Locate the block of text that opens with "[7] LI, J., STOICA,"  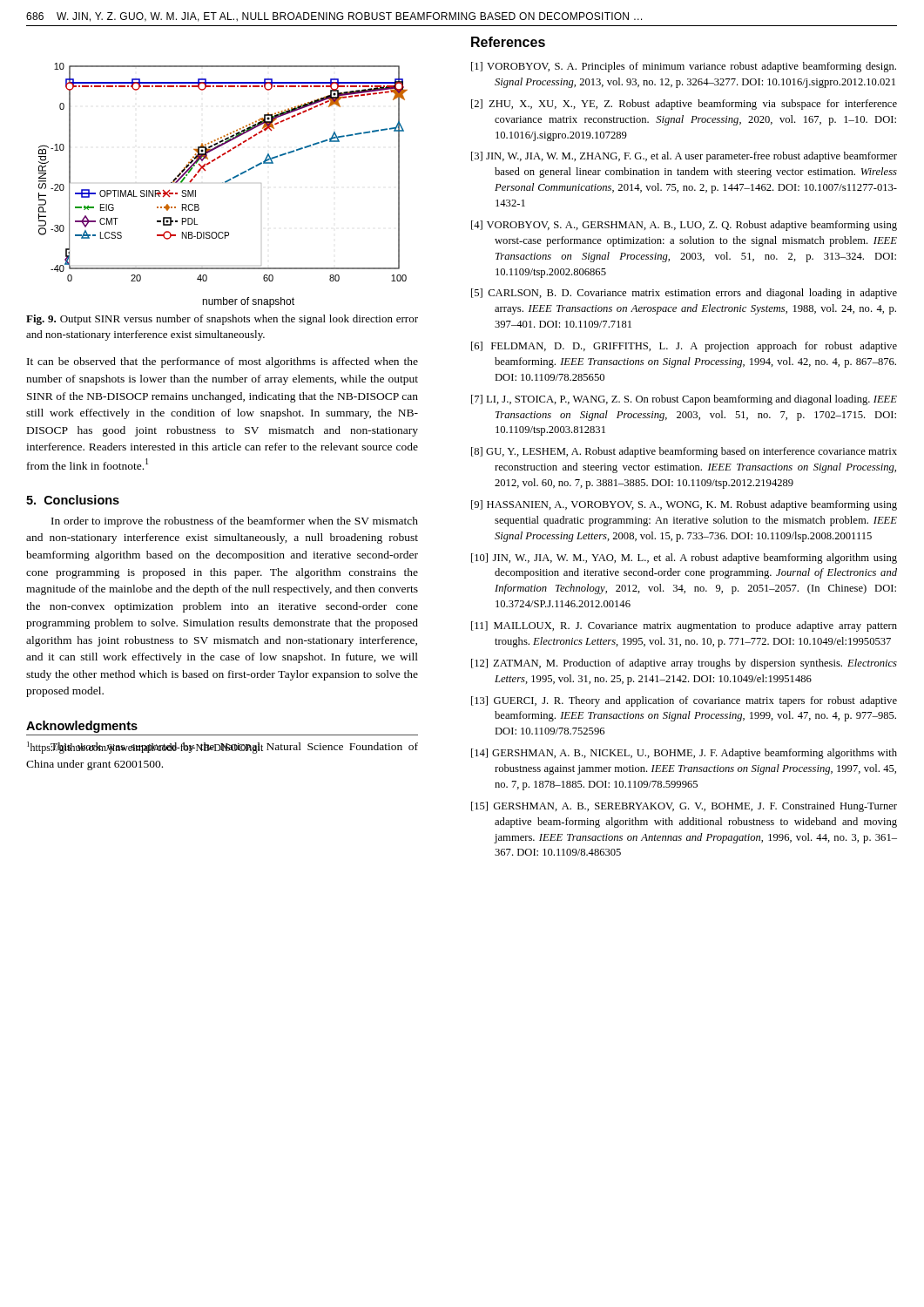(684, 414)
